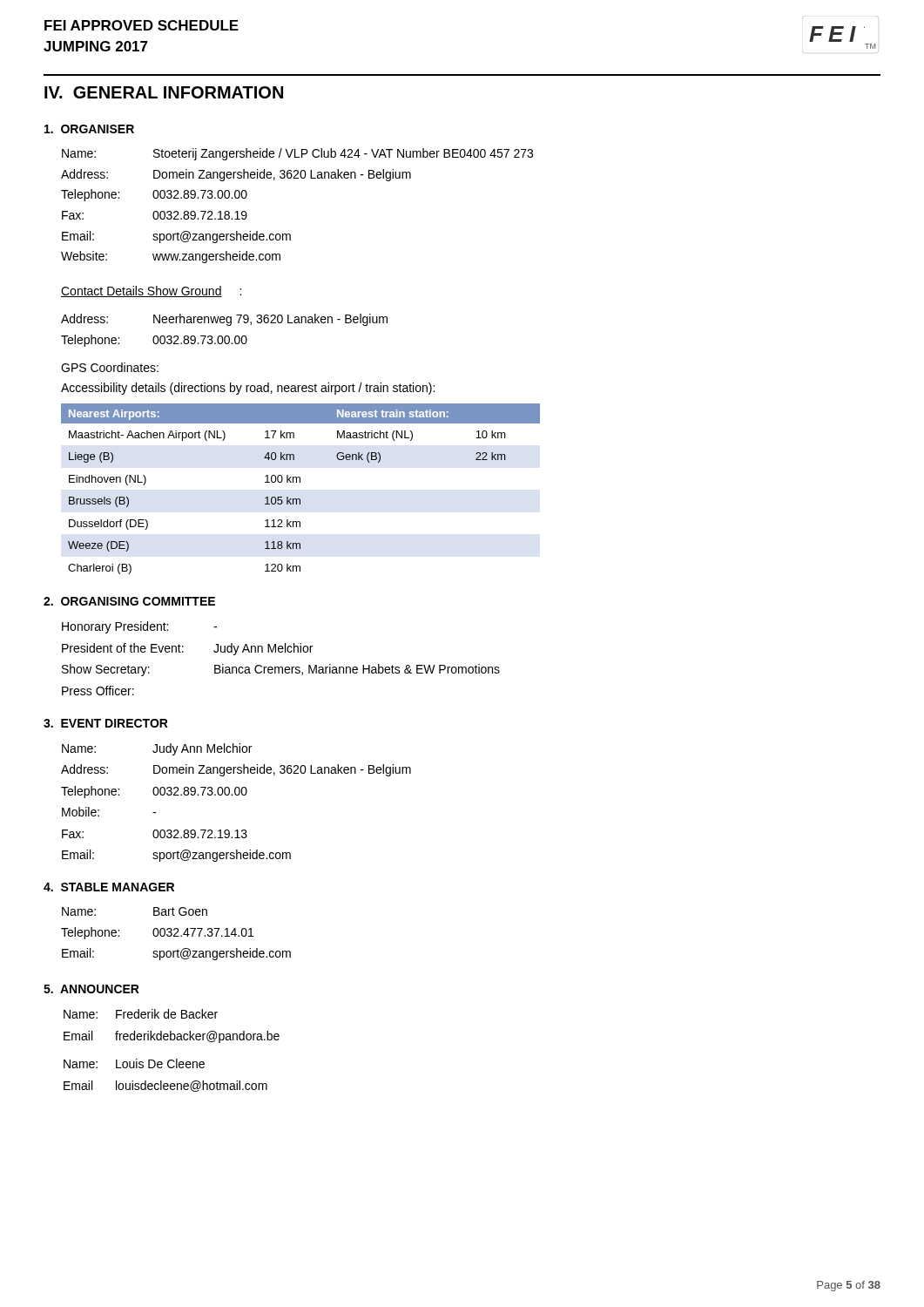Click on the text block with the text "Name:Stoeterij Zangersheide / VLP Club"
Screen dimensions: 1307x924
pyautogui.click(x=297, y=154)
